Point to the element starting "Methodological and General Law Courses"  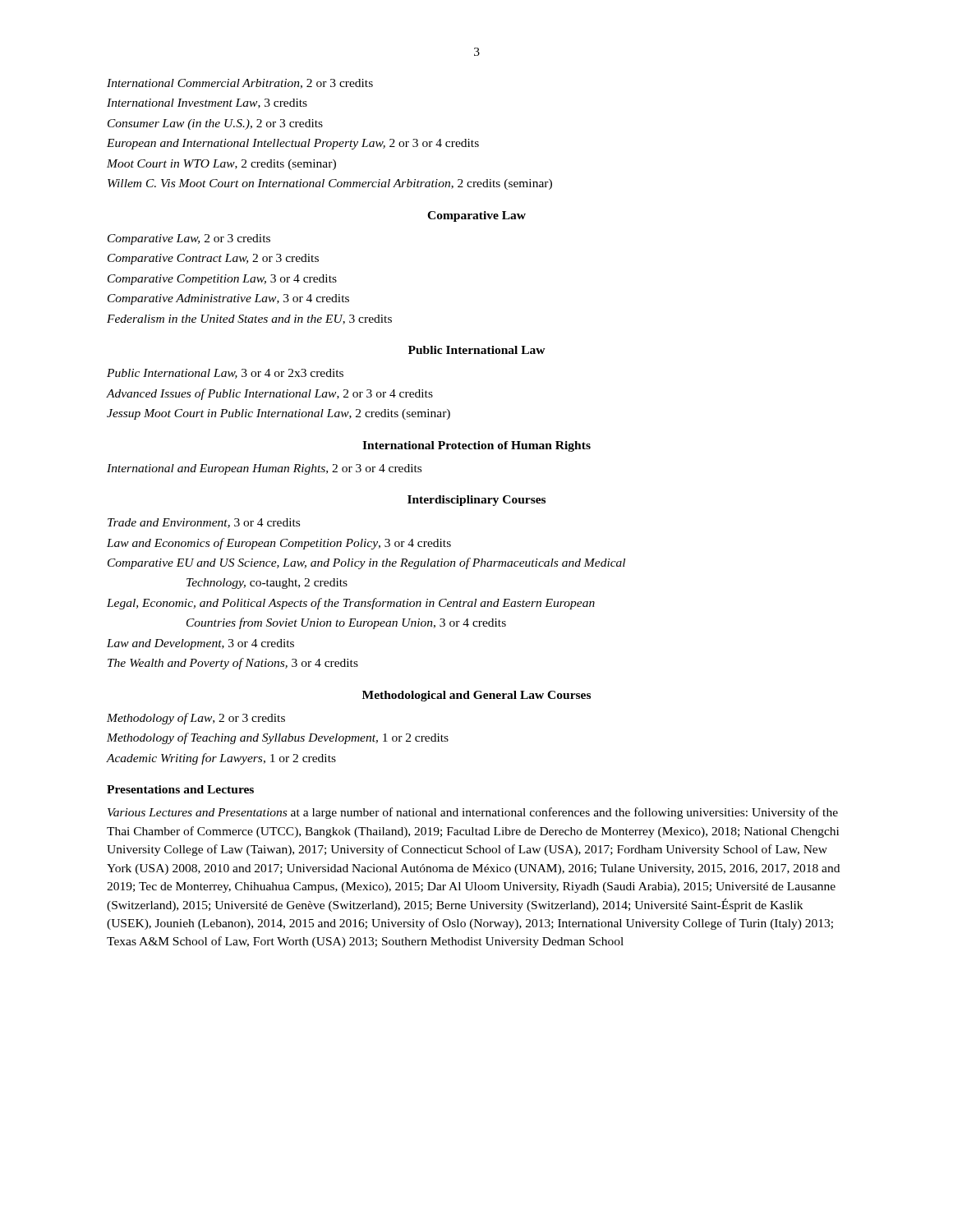[476, 694]
